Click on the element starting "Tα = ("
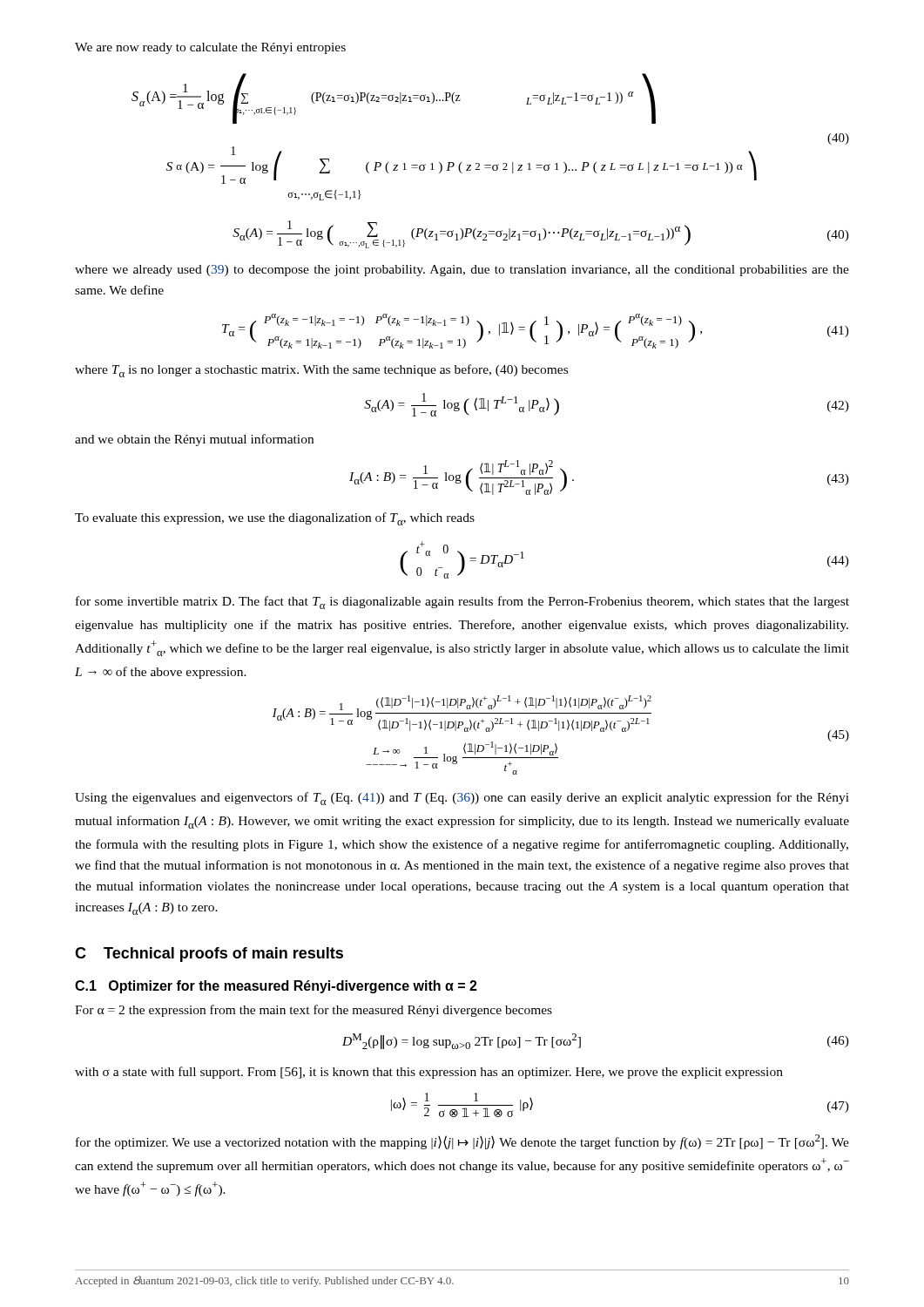Screen dimensions: 1307x924 tap(535, 330)
